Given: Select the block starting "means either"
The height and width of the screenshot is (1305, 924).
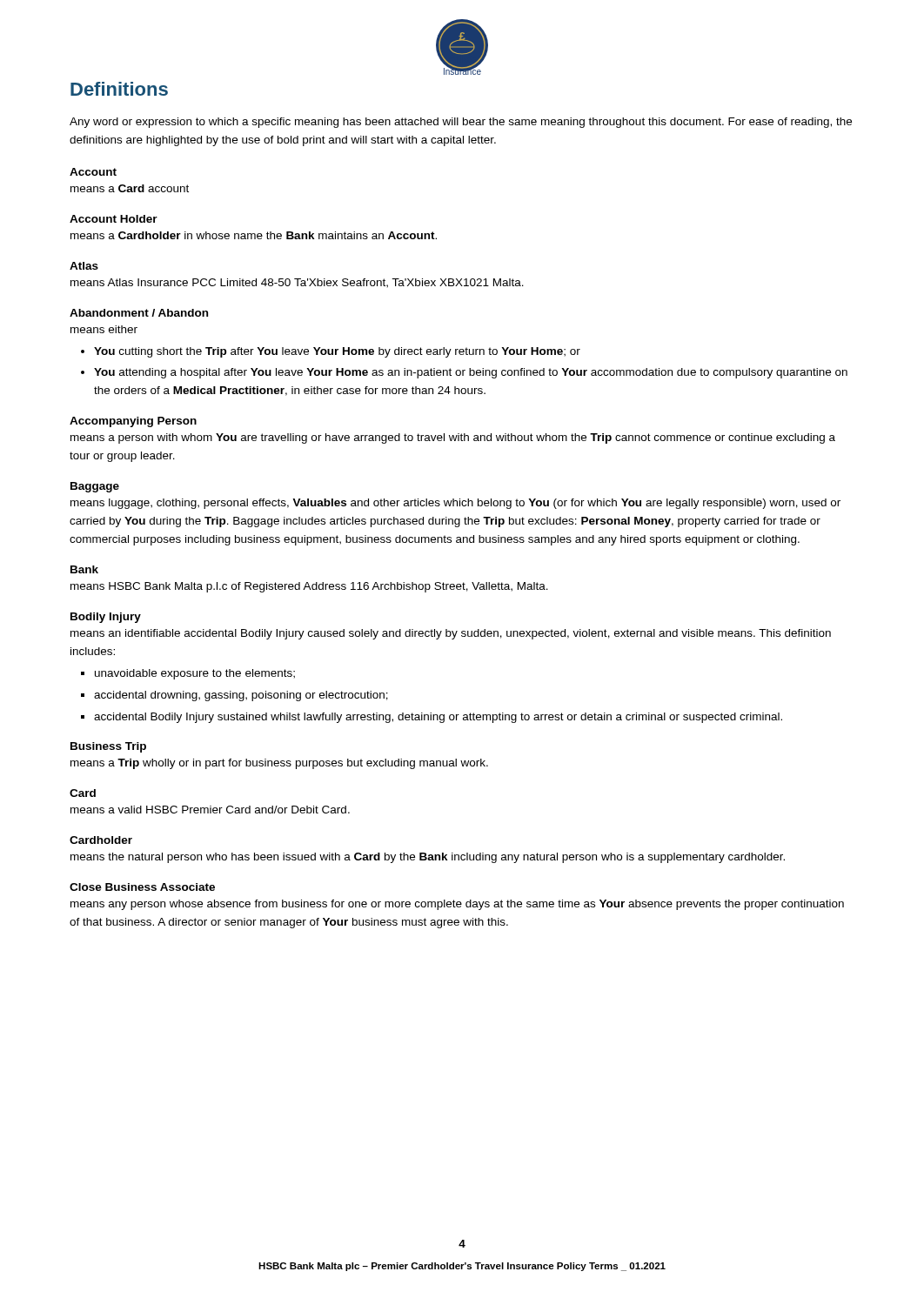Looking at the screenshot, I should 104,329.
